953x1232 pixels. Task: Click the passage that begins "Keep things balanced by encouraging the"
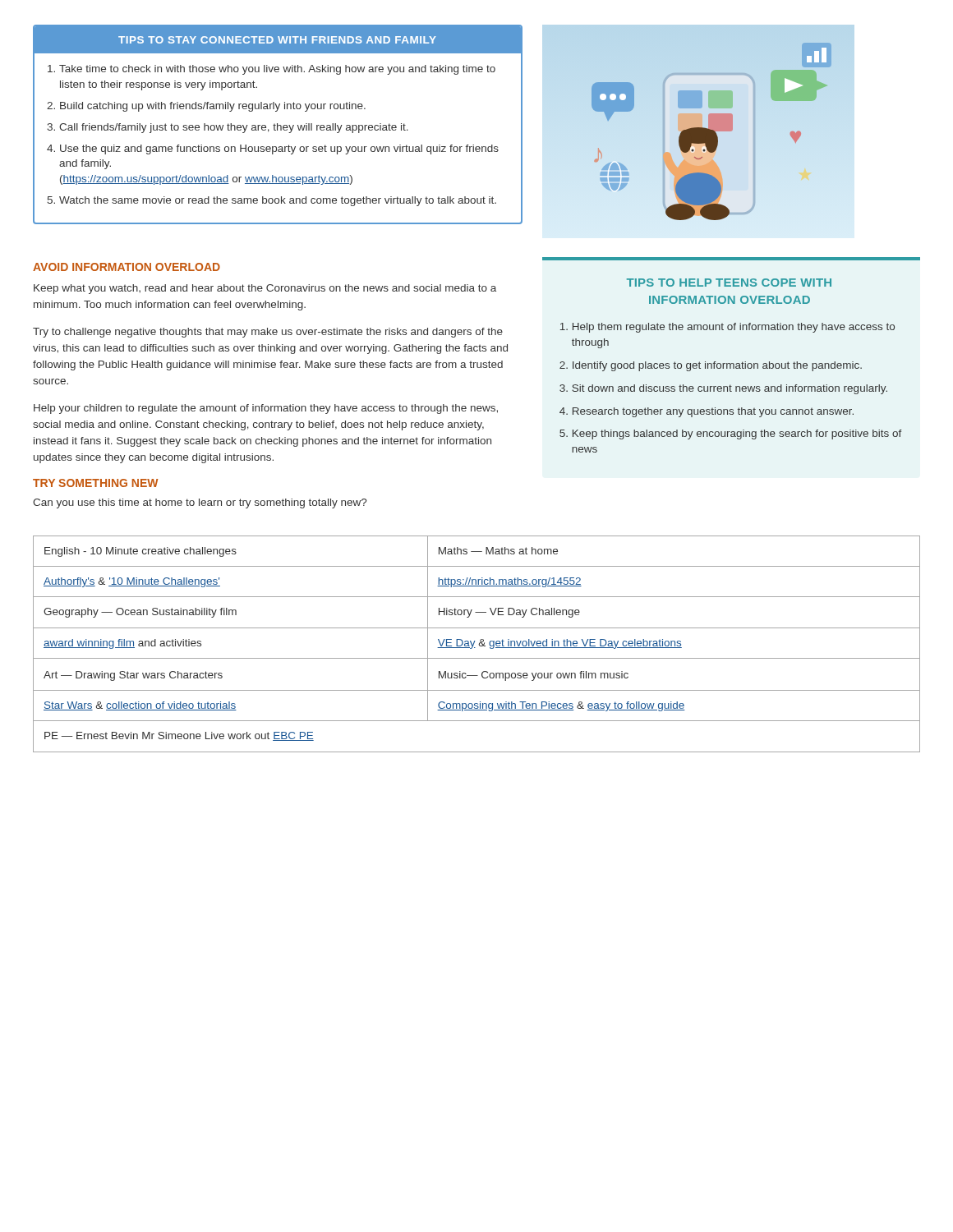pos(736,441)
